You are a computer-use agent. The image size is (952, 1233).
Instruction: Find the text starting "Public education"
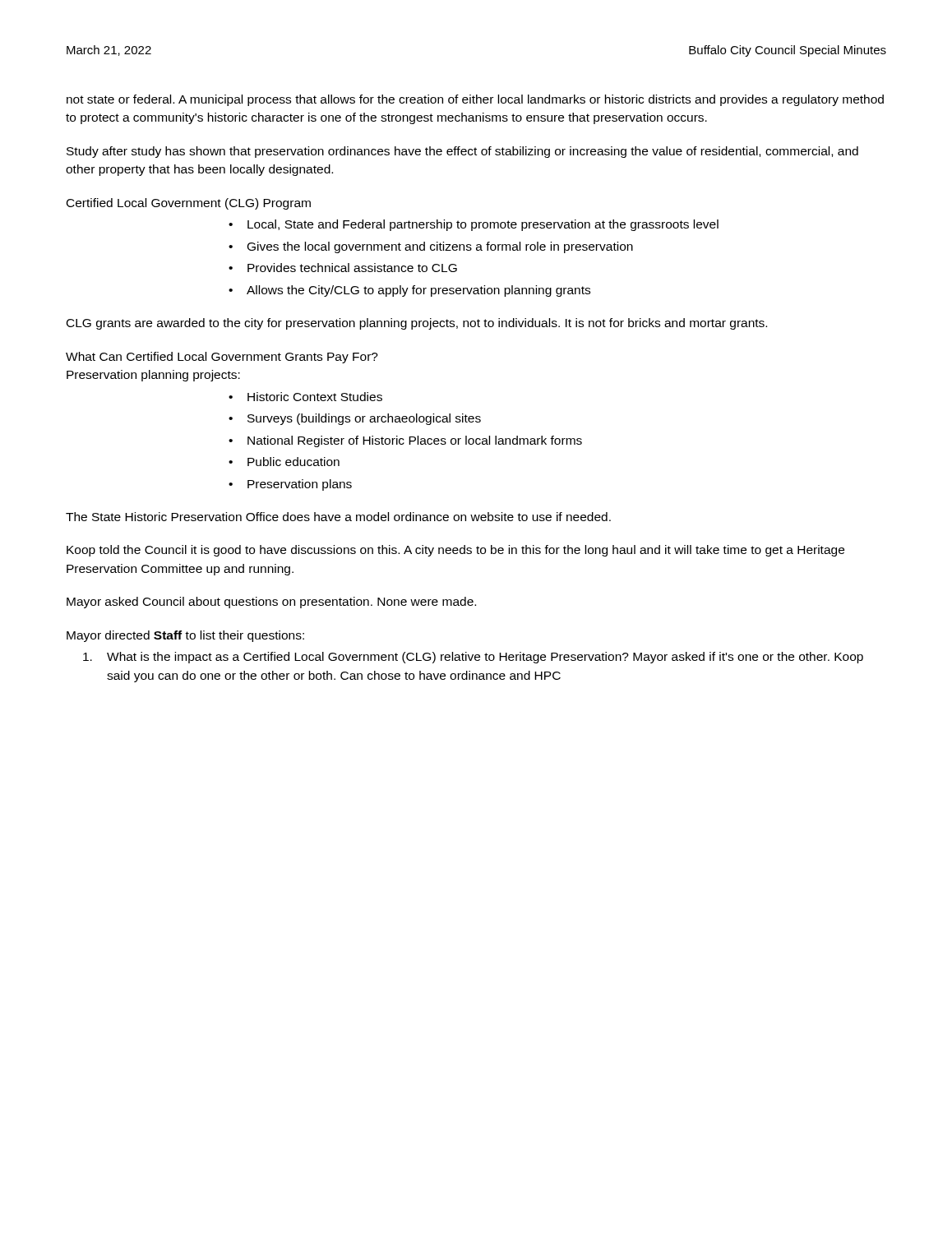293,462
